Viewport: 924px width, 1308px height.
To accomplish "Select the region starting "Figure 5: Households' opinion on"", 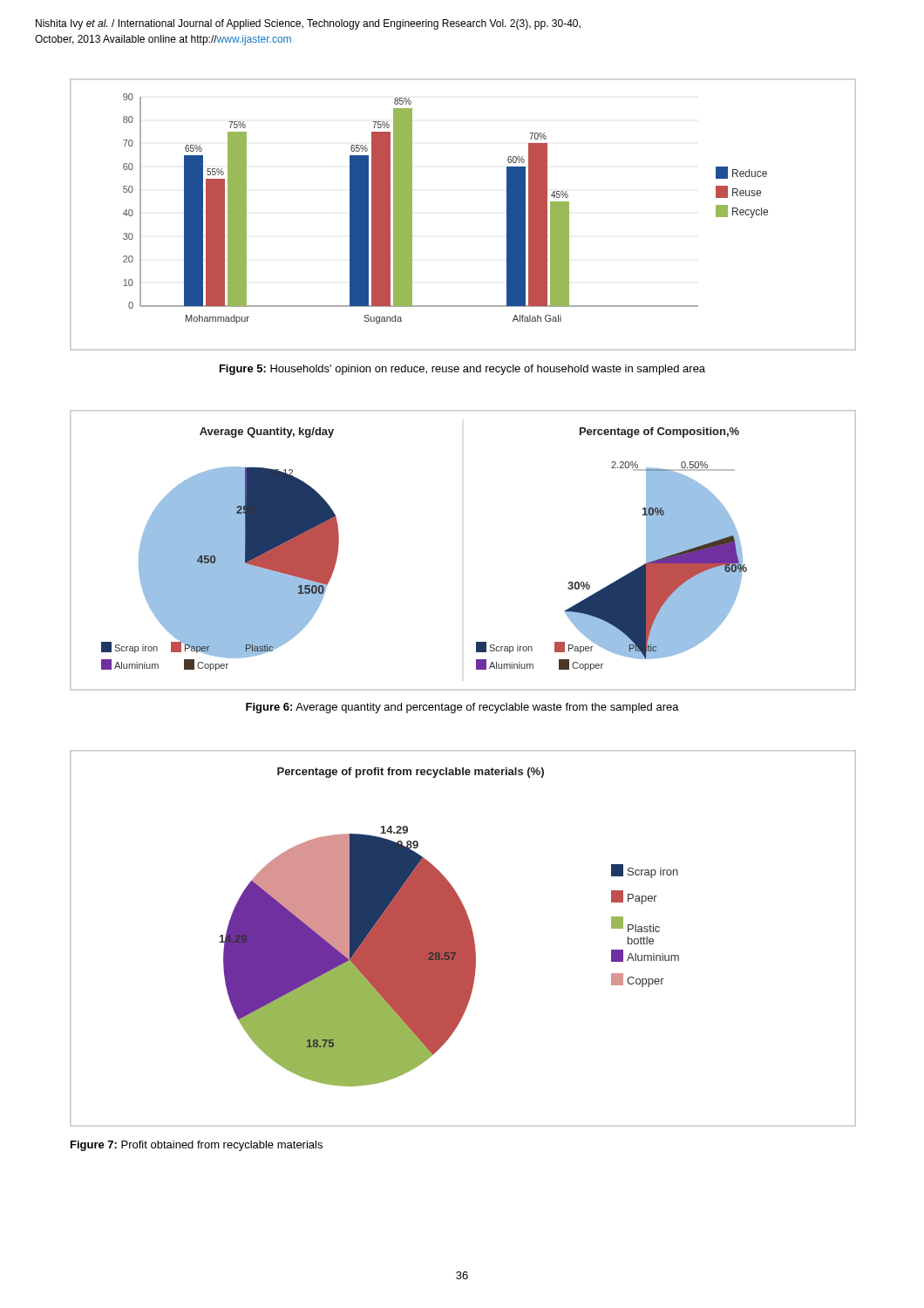I will [x=462, y=368].
